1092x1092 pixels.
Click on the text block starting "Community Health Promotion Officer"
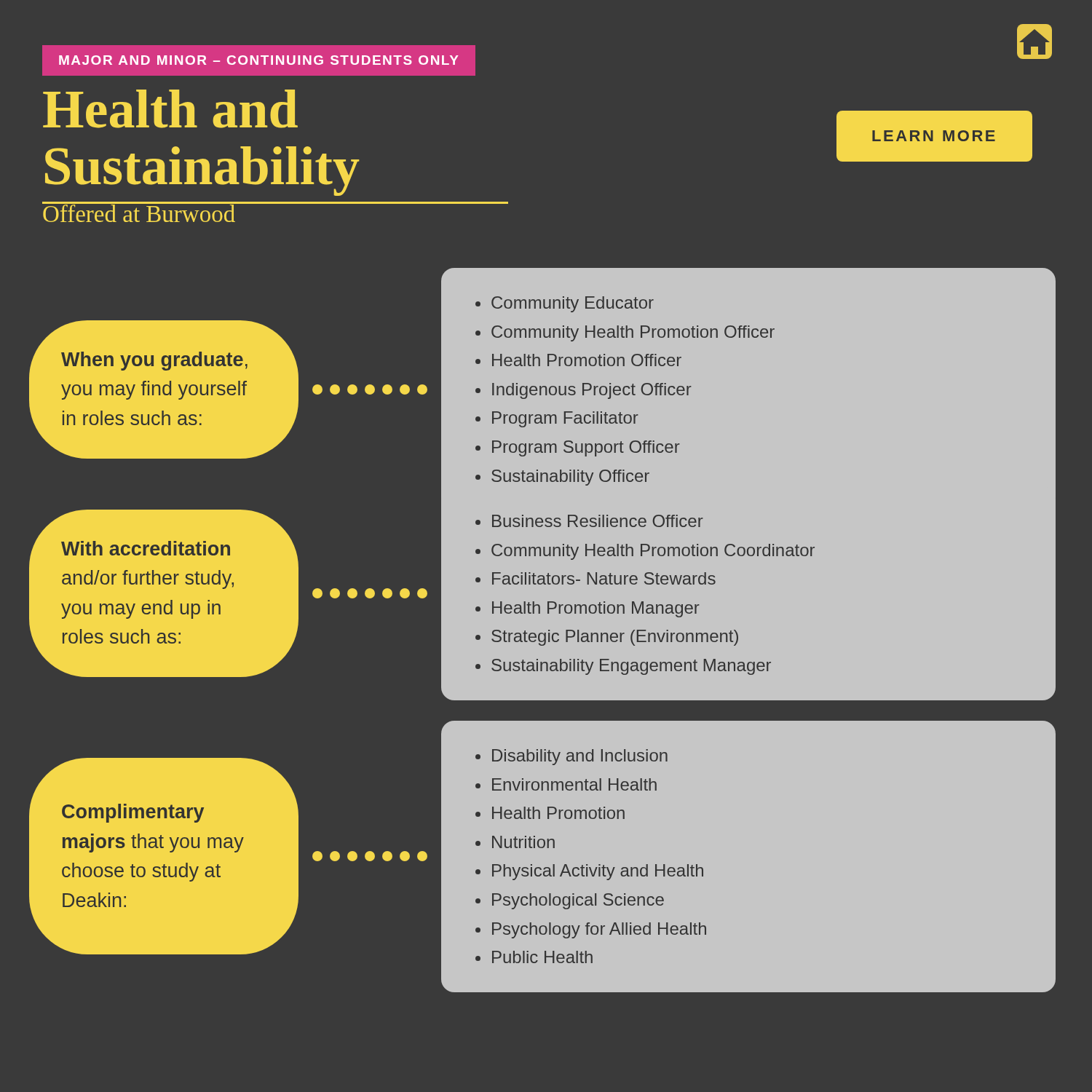(x=633, y=331)
